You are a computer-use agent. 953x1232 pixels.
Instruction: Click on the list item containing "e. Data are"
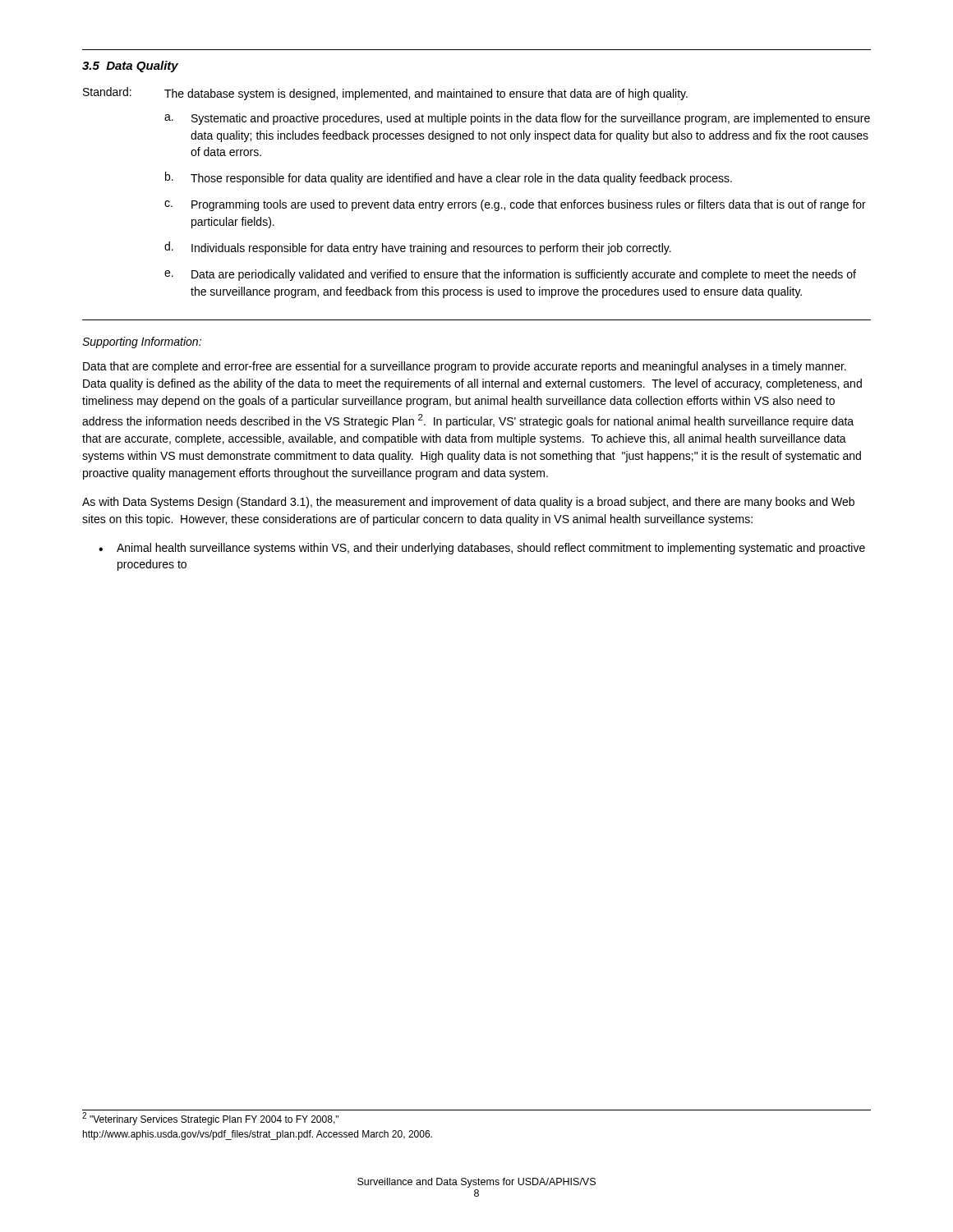tap(518, 283)
